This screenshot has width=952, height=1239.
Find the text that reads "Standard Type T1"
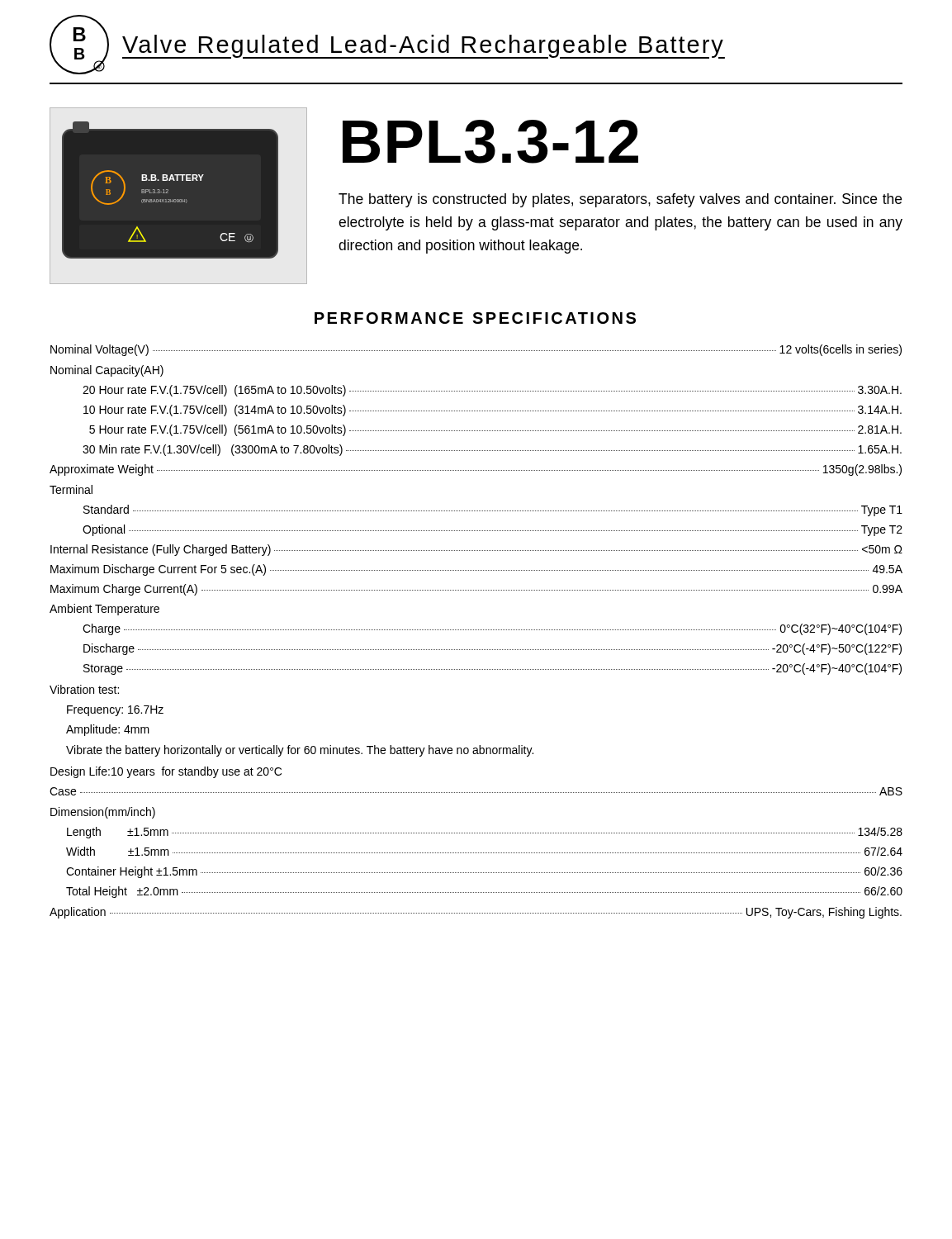click(x=493, y=509)
